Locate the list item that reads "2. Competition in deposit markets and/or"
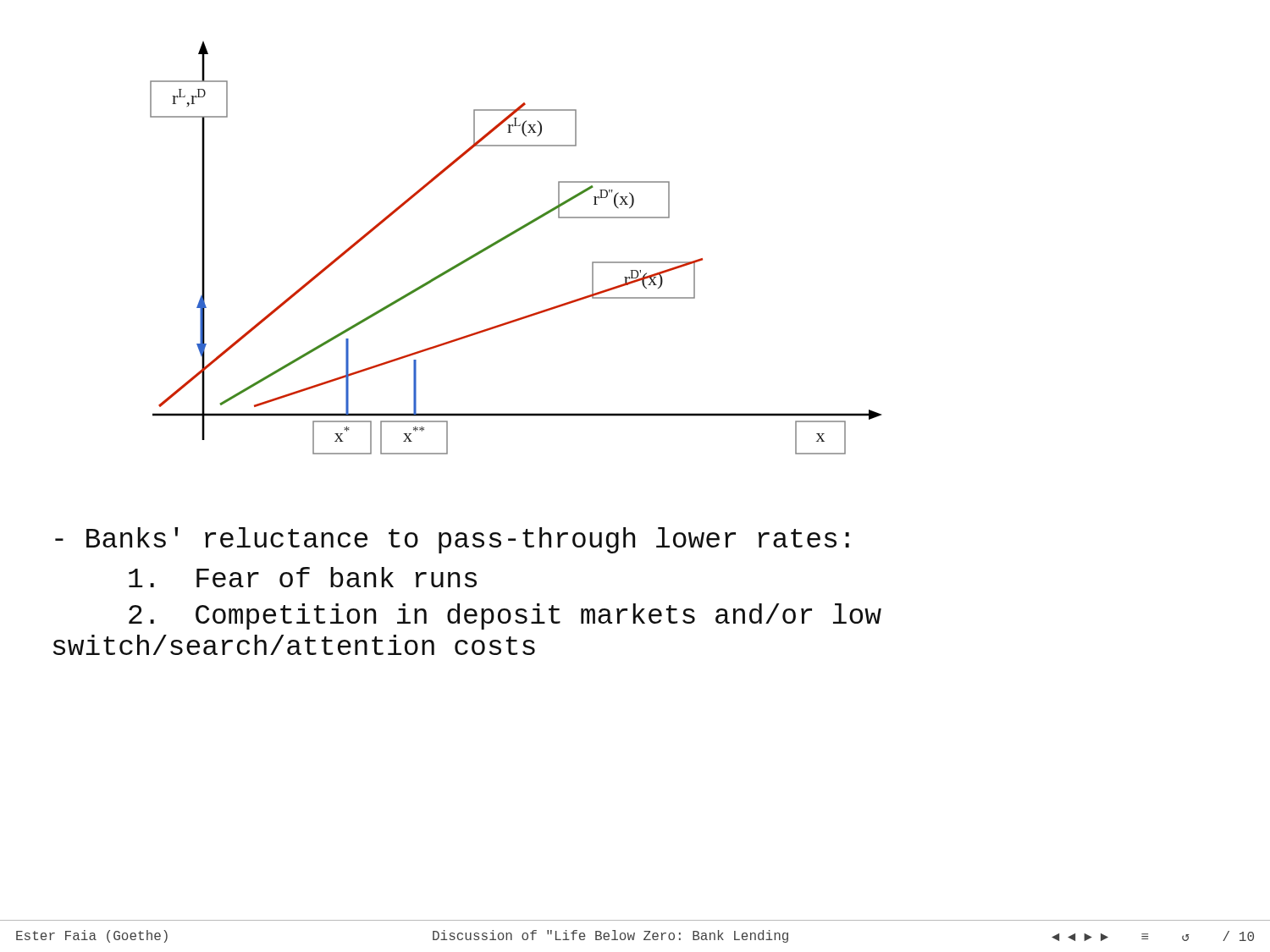The image size is (1270, 952). click(504, 616)
